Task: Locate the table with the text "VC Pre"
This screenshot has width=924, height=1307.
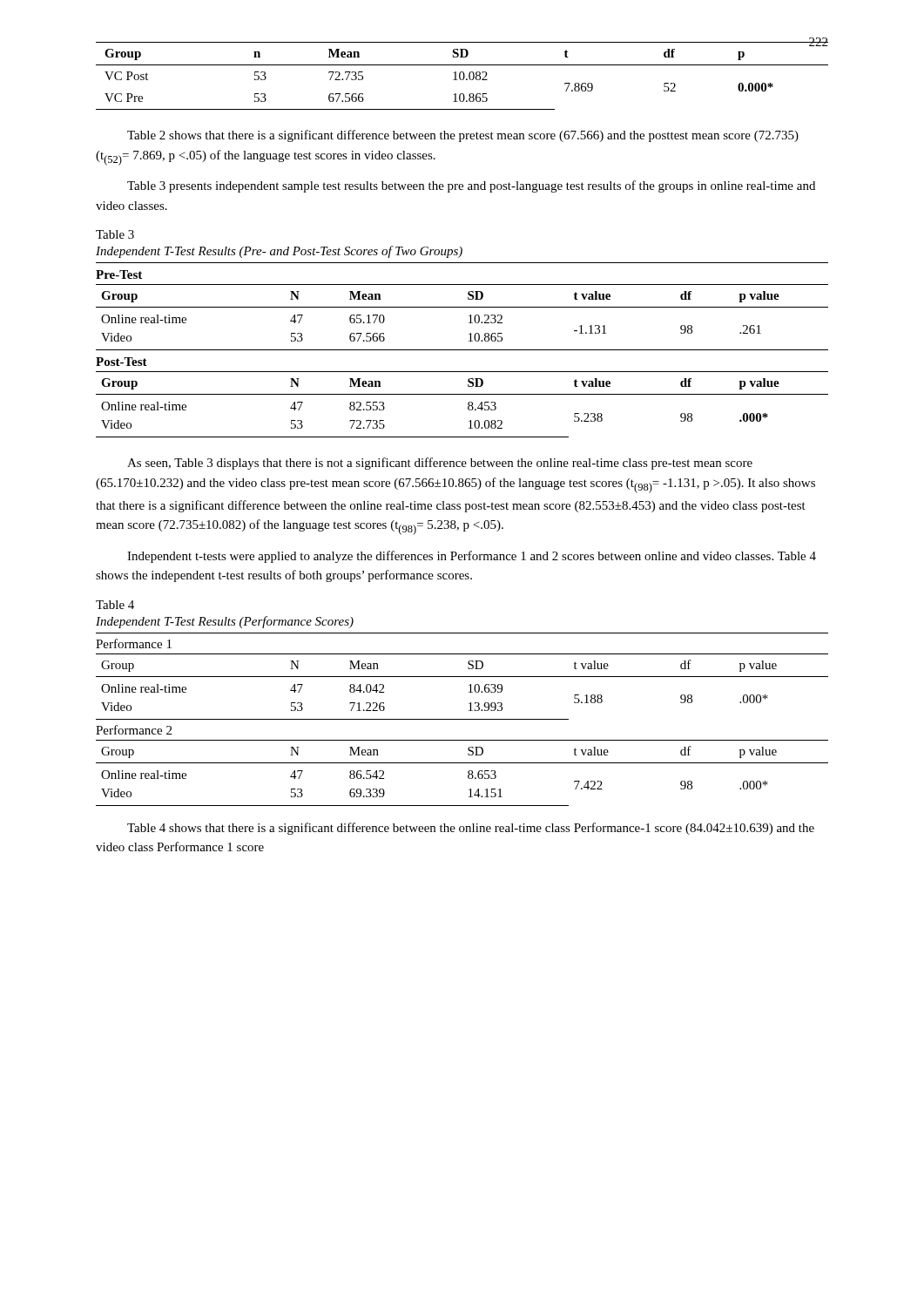Action: point(462,76)
